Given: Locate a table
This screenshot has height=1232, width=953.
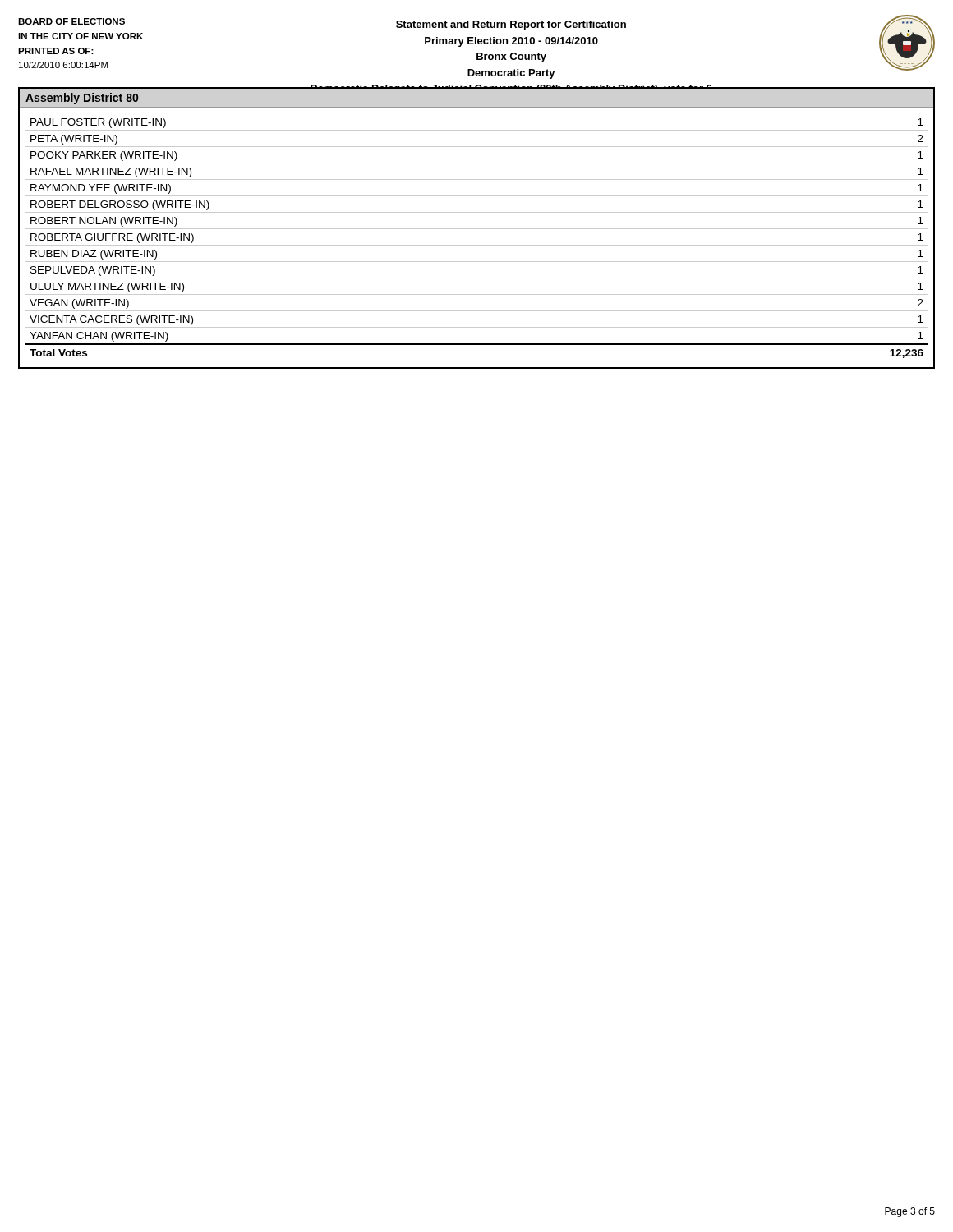Looking at the screenshot, I should 476,237.
